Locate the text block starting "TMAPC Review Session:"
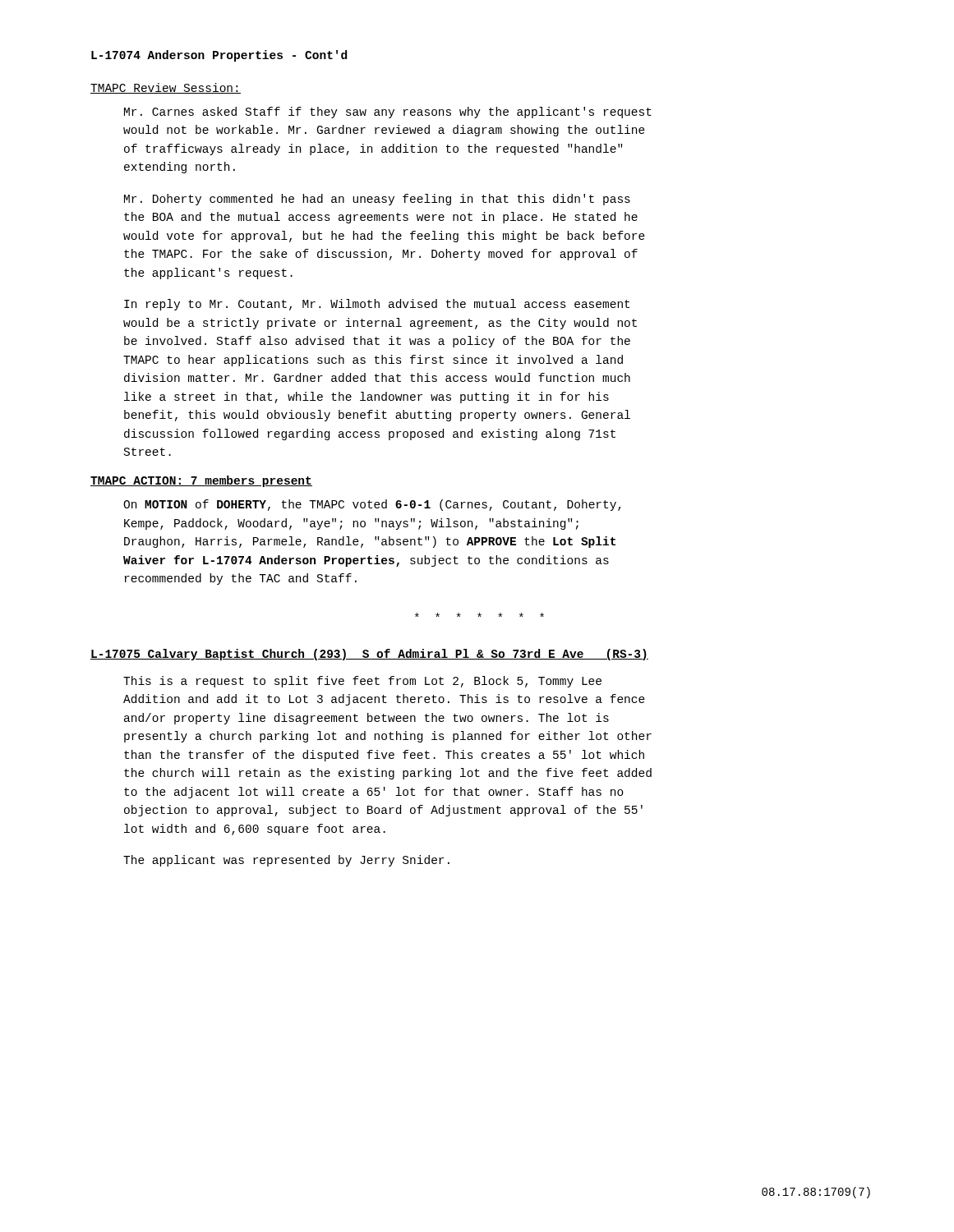This screenshot has height=1232, width=954. coord(165,89)
